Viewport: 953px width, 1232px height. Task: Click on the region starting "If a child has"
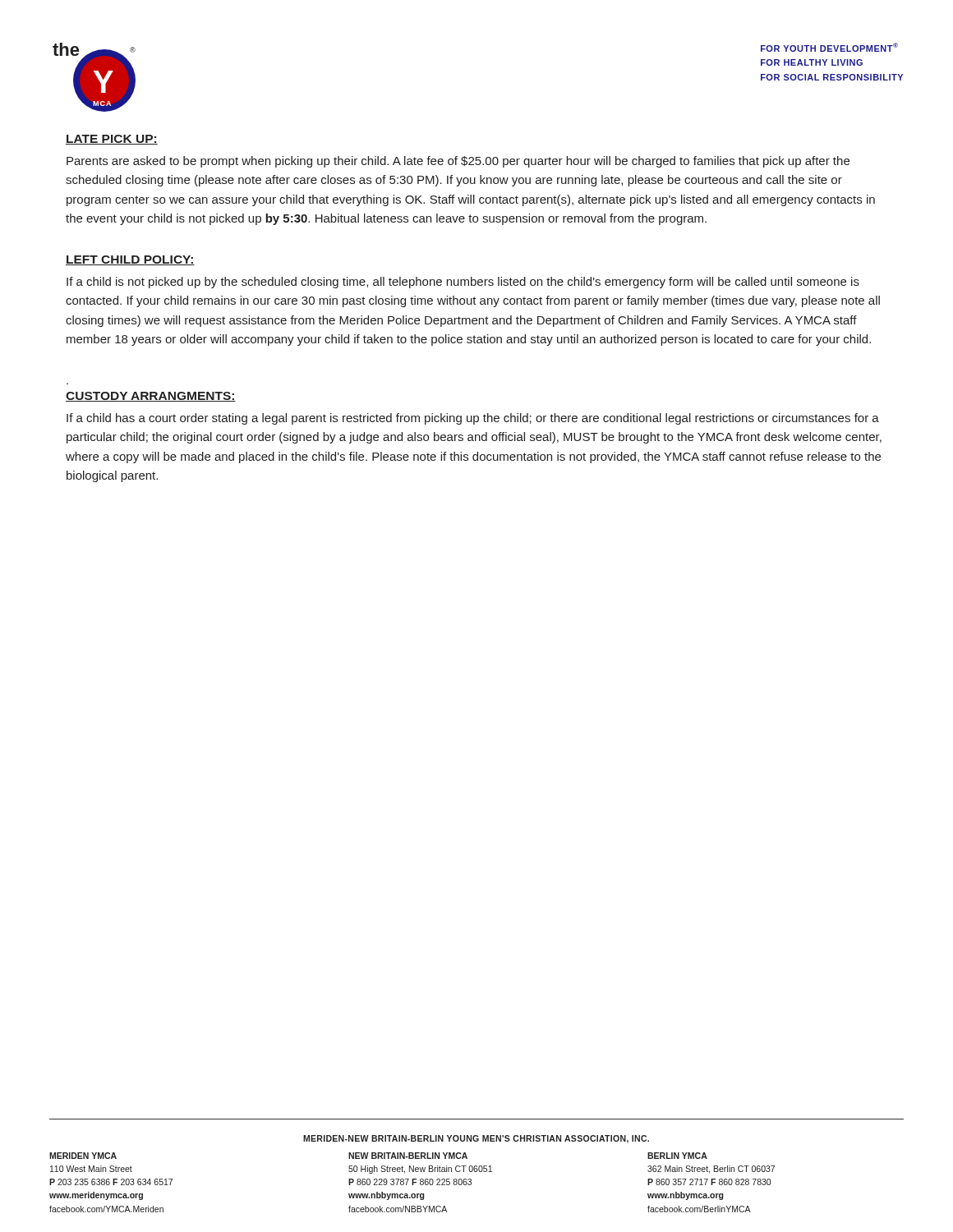pyautogui.click(x=476, y=446)
